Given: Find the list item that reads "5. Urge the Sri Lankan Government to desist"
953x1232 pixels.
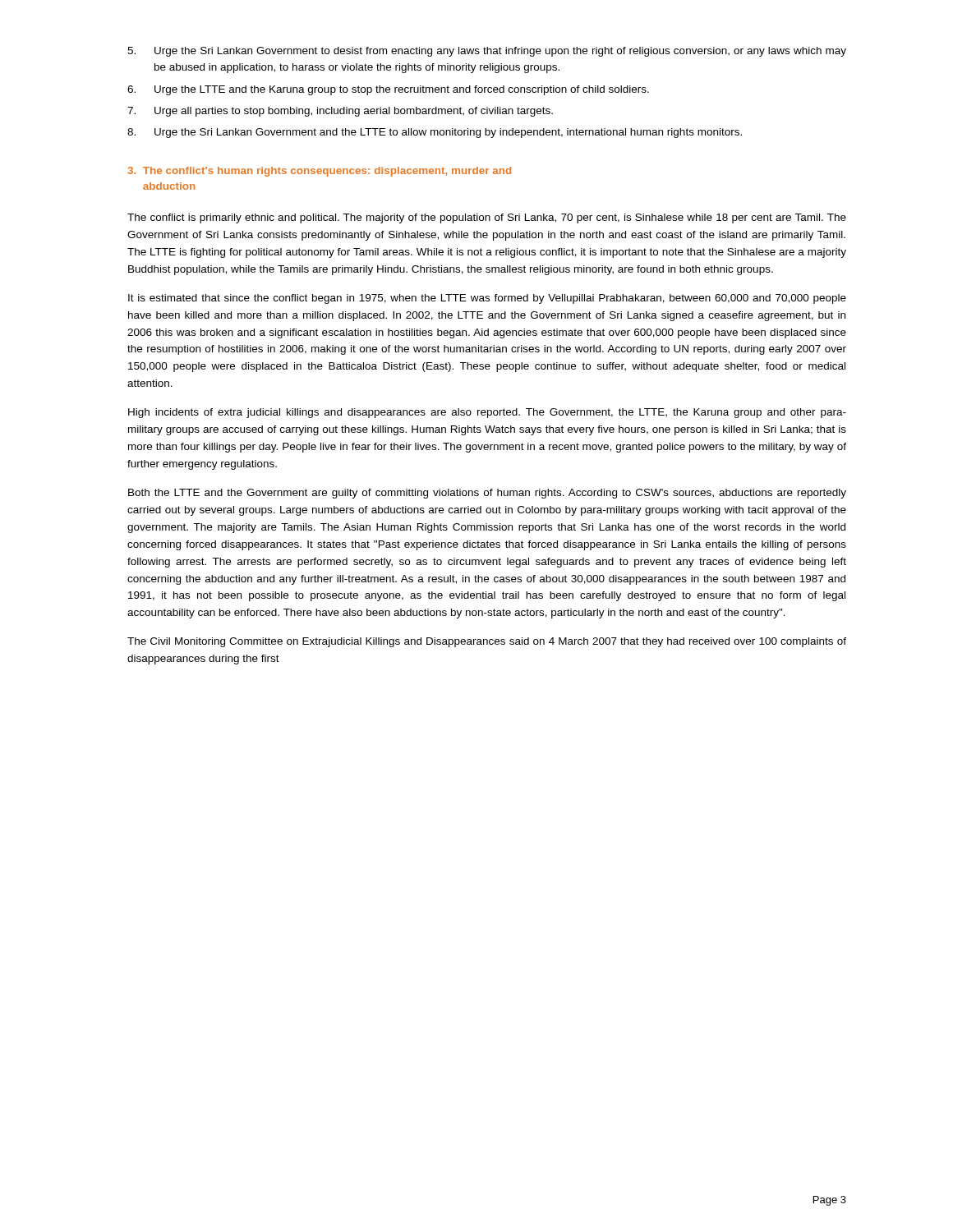Looking at the screenshot, I should [x=487, y=59].
